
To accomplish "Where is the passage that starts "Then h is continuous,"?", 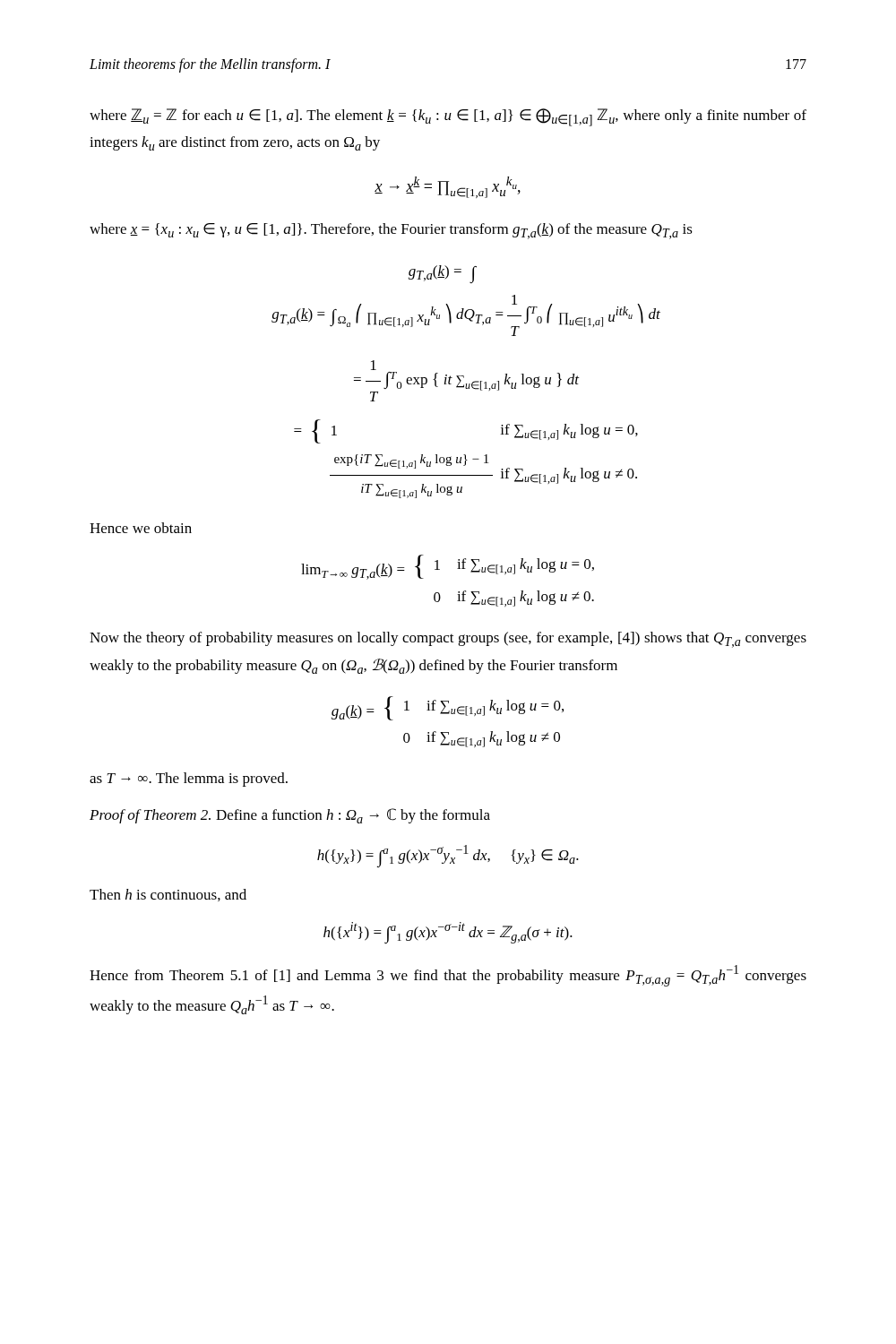I will [168, 894].
